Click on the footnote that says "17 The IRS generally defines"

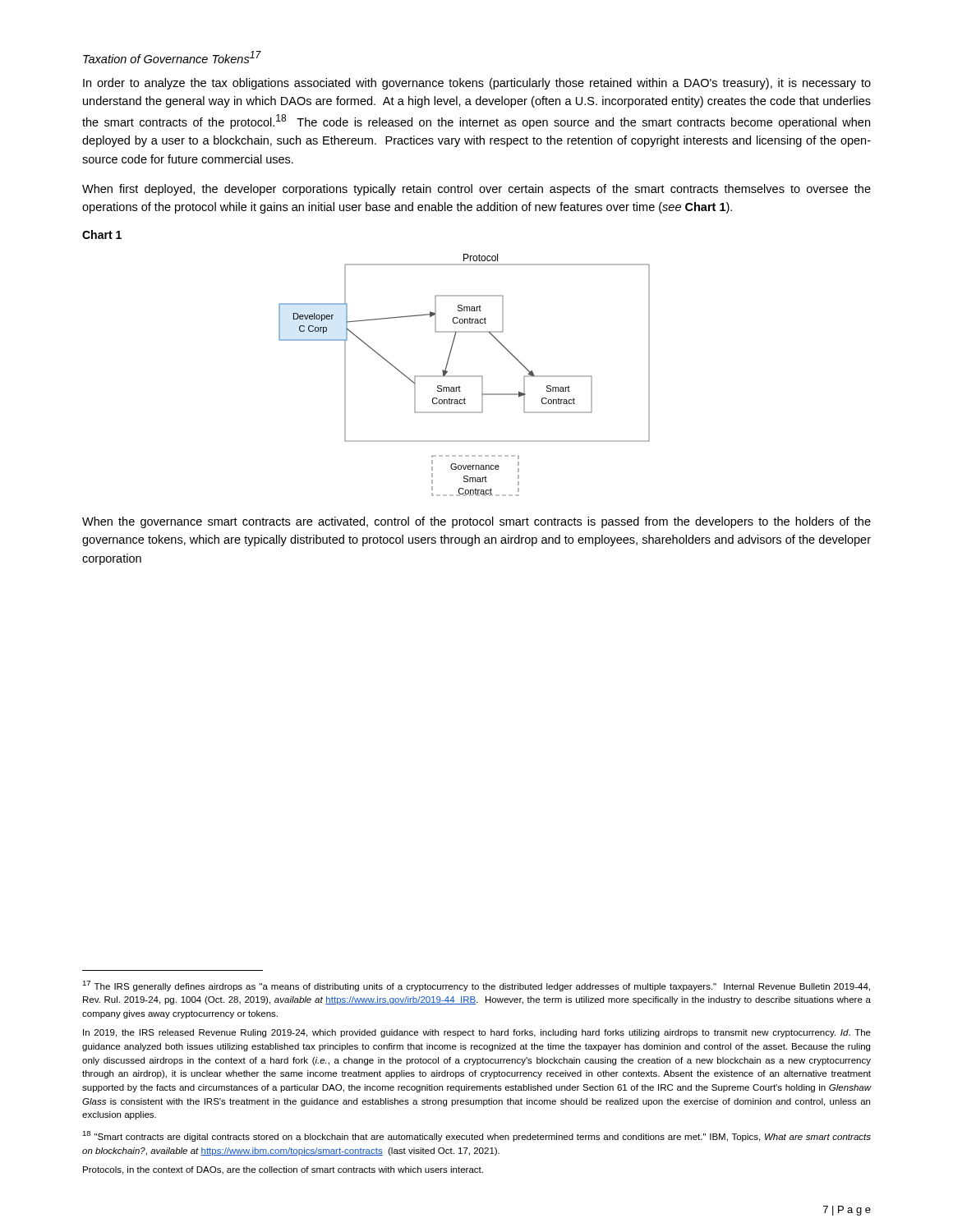click(476, 998)
